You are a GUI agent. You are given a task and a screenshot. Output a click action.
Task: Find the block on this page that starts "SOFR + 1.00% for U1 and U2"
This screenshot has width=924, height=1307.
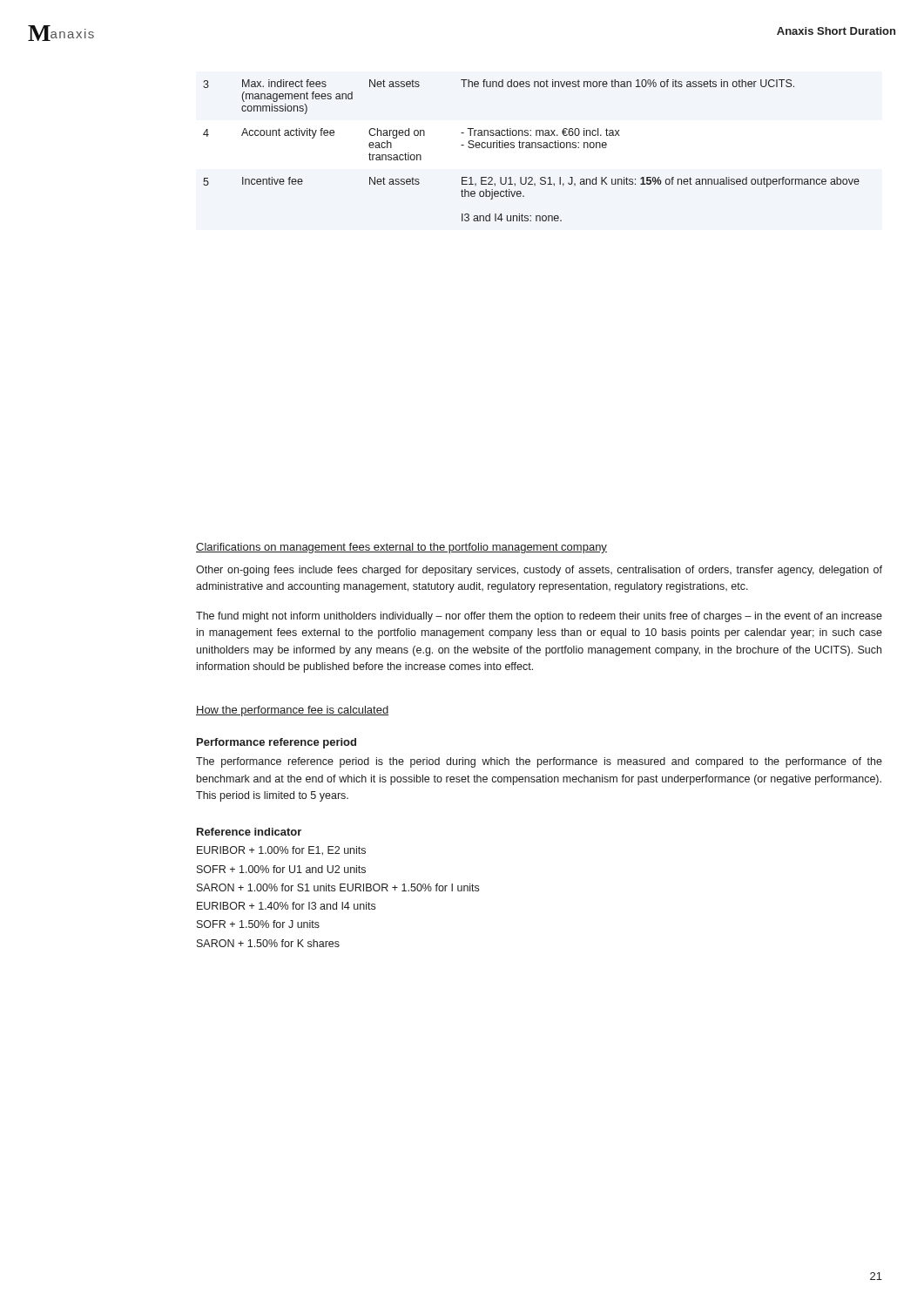[x=281, y=869]
